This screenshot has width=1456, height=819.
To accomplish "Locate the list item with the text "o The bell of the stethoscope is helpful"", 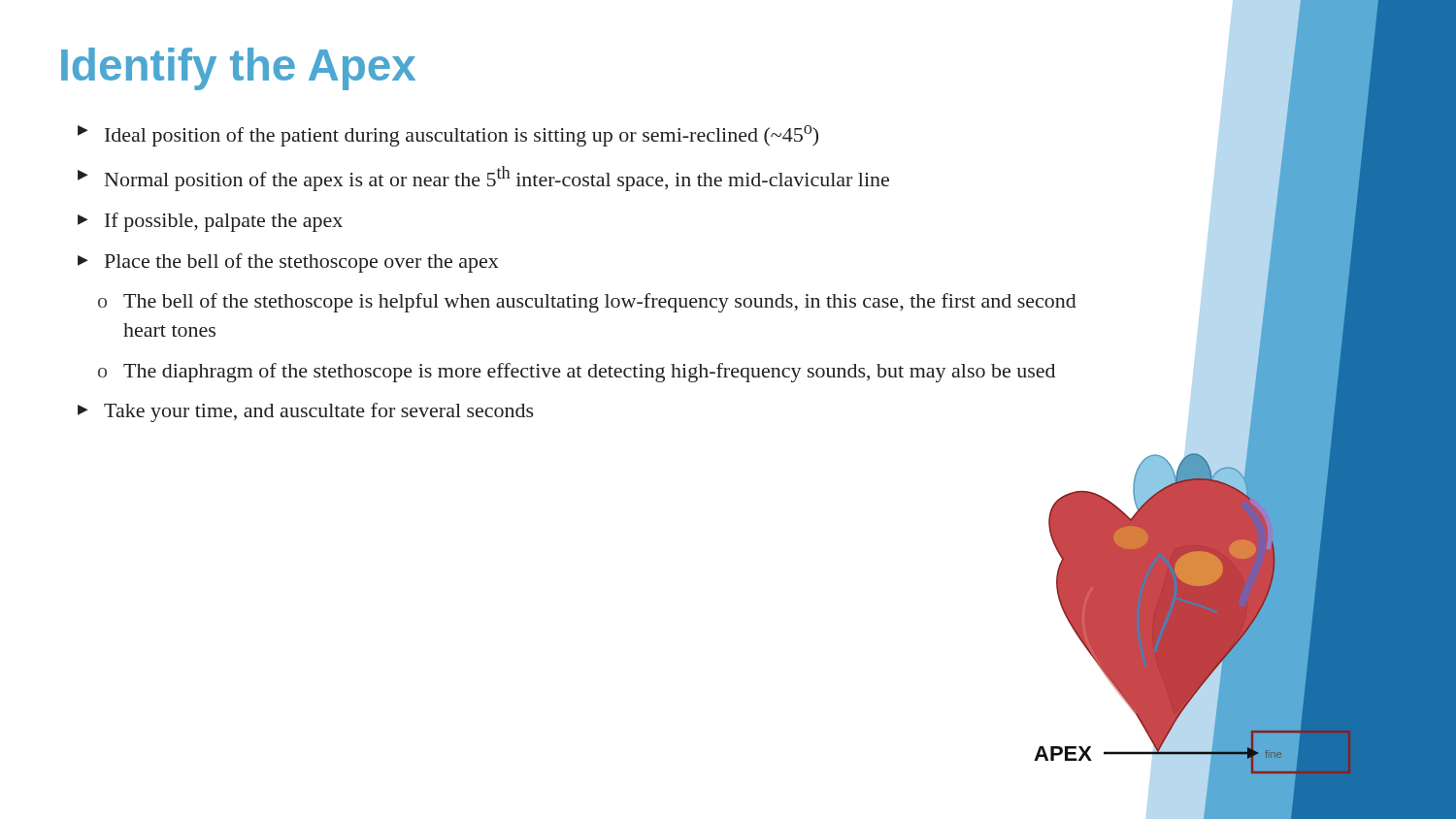I will [x=602, y=315].
